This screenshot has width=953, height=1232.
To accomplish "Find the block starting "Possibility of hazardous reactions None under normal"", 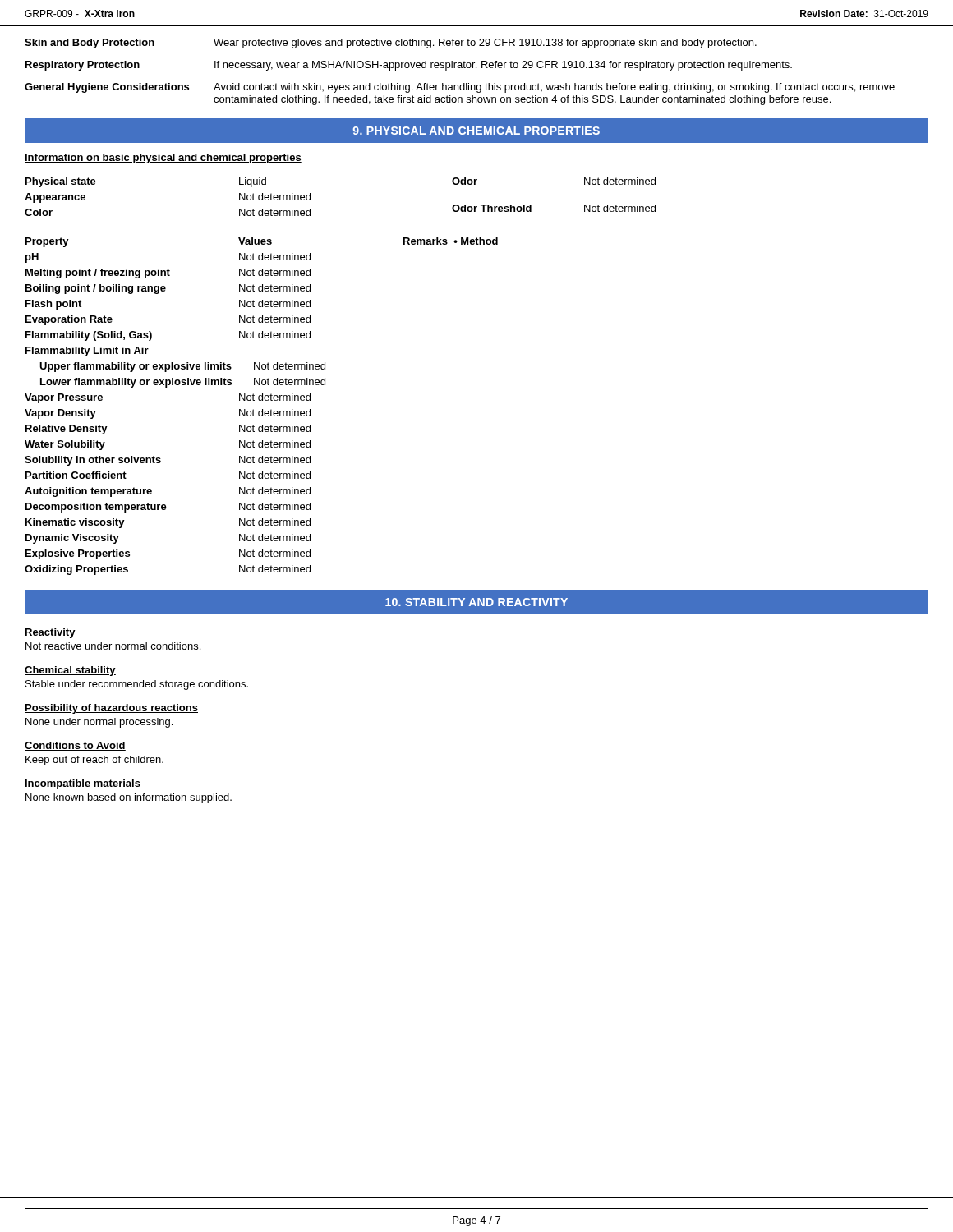I will [111, 709].
